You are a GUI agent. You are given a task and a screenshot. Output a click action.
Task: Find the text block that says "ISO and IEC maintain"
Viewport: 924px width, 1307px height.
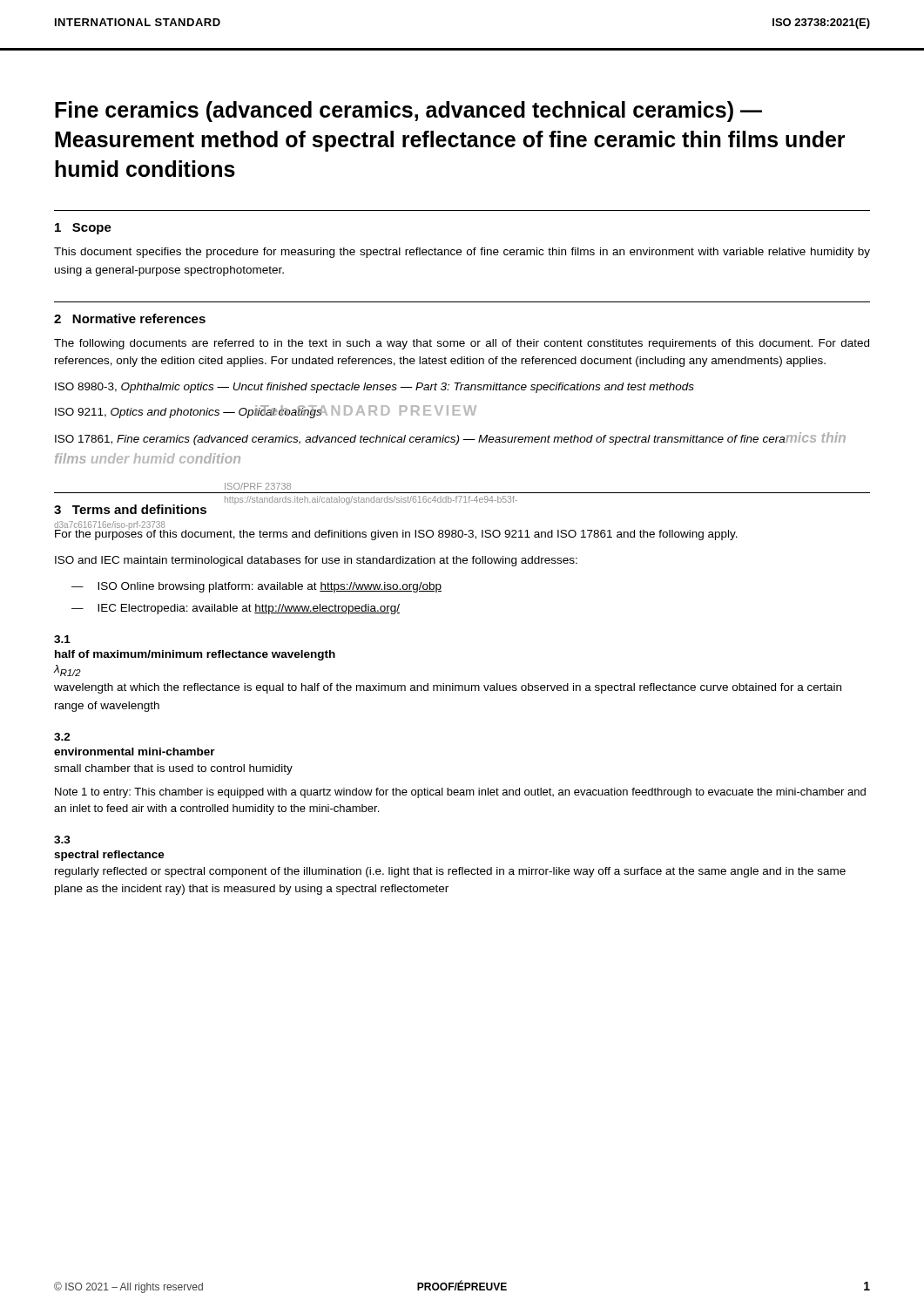point(316,560)
